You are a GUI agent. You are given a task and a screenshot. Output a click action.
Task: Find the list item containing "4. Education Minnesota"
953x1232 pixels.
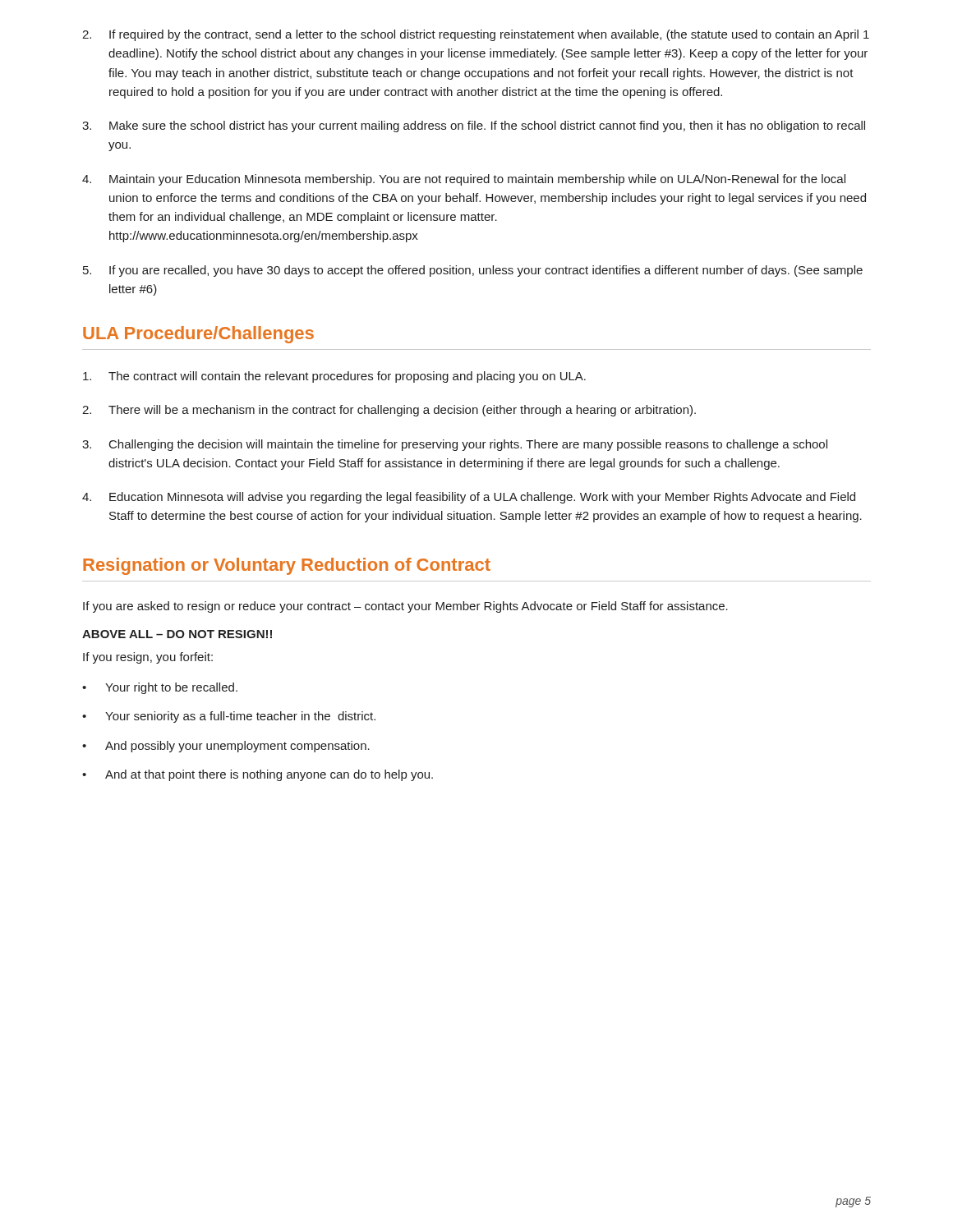(476, 506)
